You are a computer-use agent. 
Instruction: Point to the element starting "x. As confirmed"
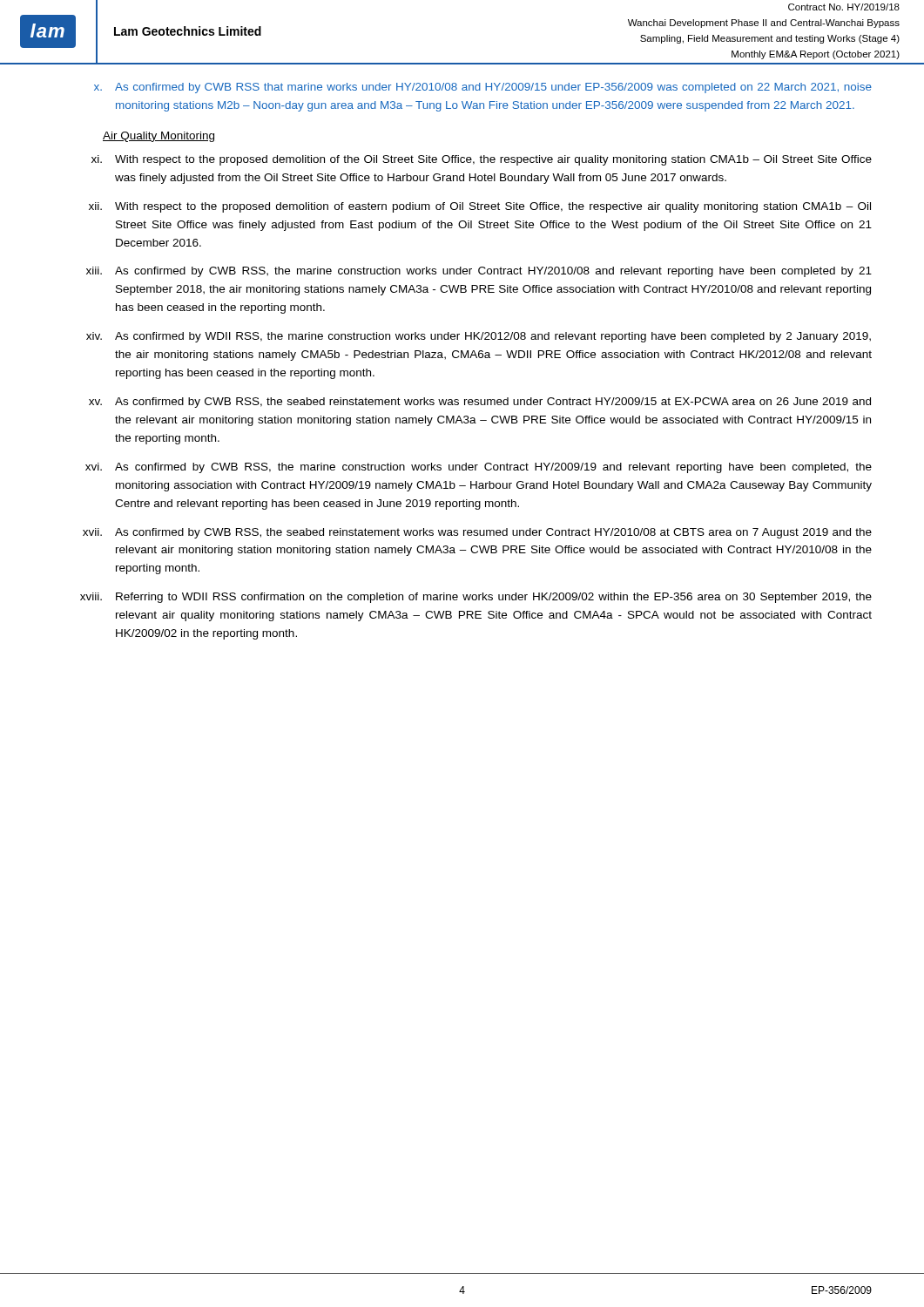point(462,97)
